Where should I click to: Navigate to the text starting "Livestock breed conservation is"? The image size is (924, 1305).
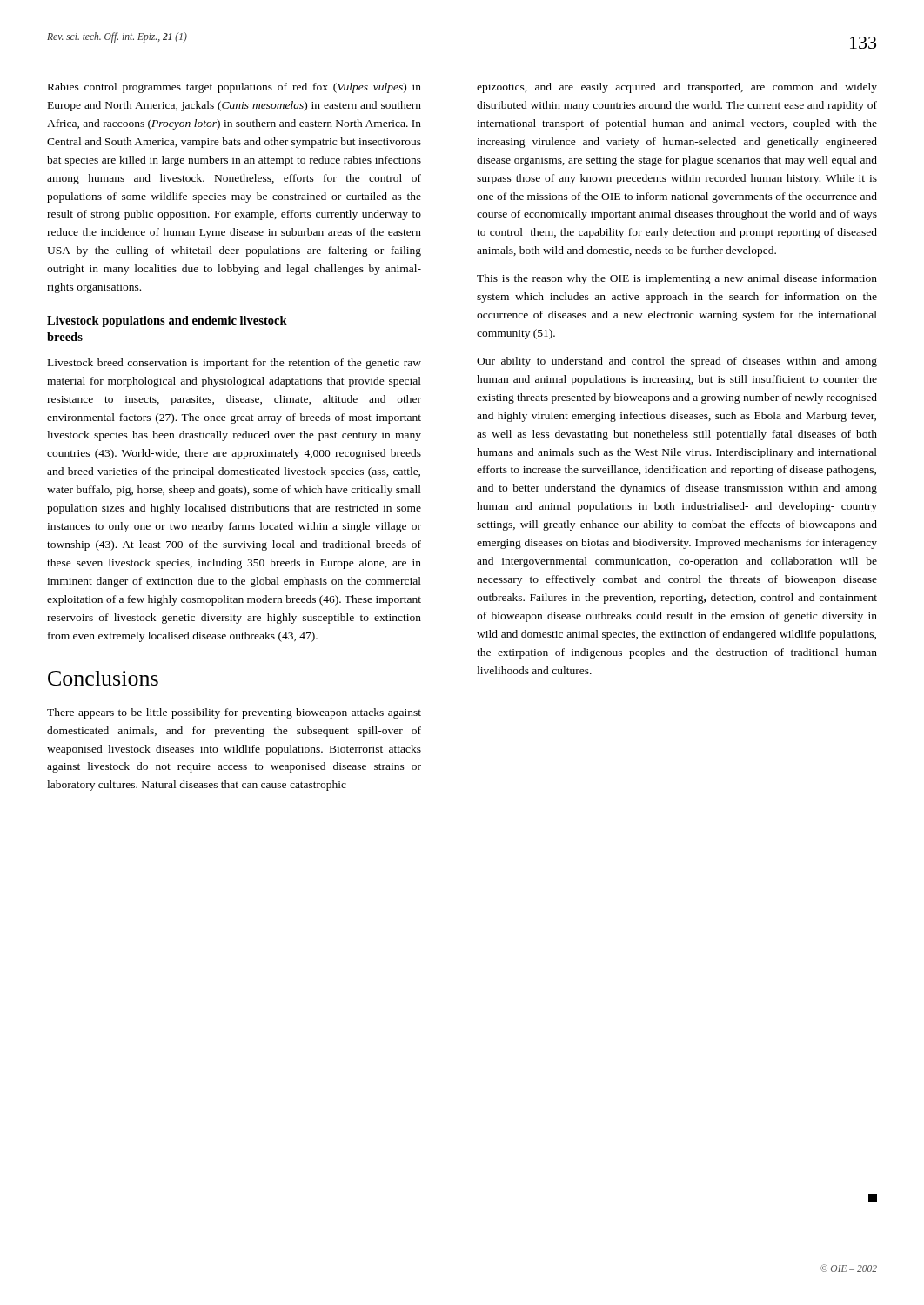[234, 499]
